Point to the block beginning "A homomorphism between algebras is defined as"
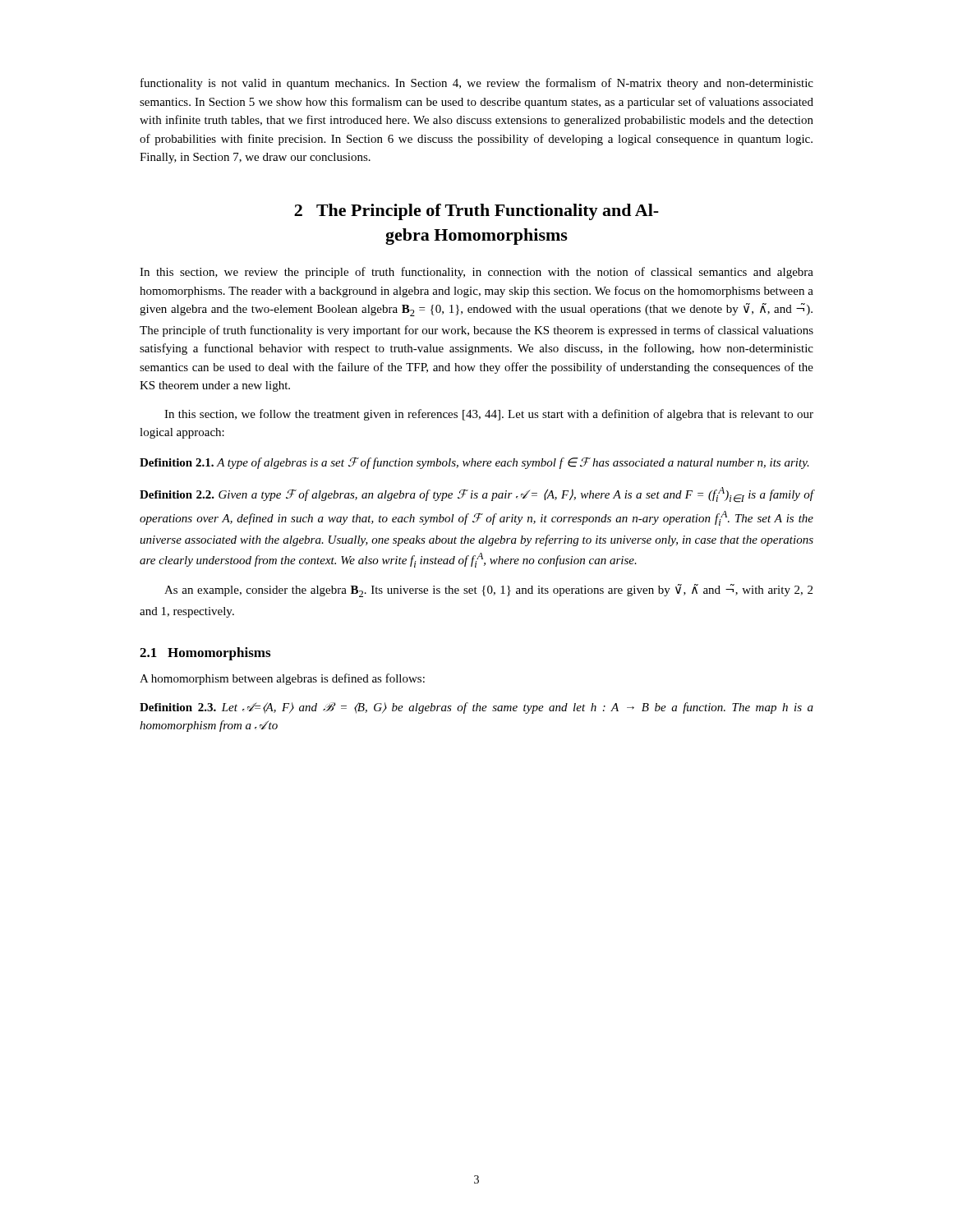Screen dimensions: 1232x953 [283, 679]
